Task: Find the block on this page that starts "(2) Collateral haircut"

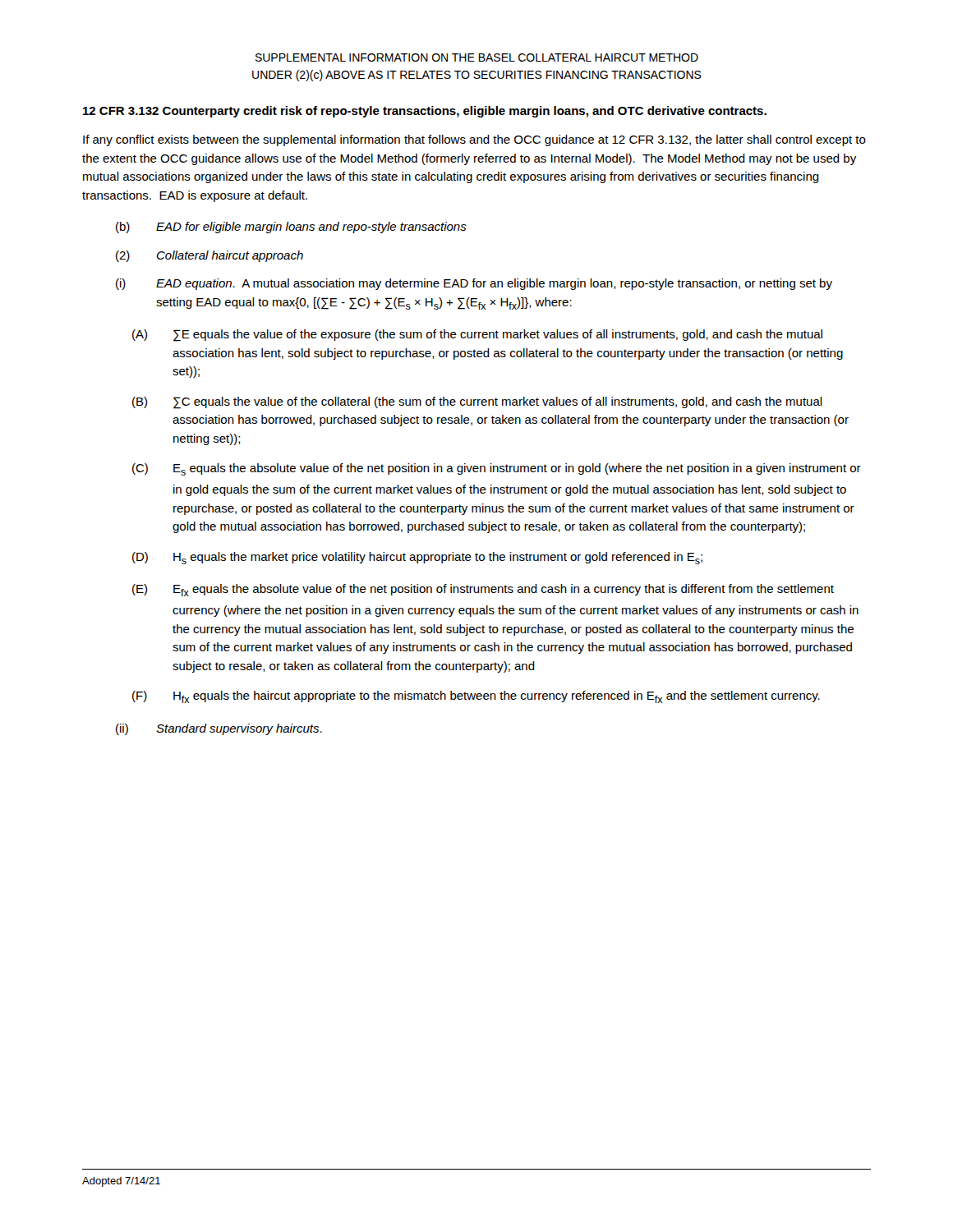Action: pyautogui.click(x=209, y=256)
